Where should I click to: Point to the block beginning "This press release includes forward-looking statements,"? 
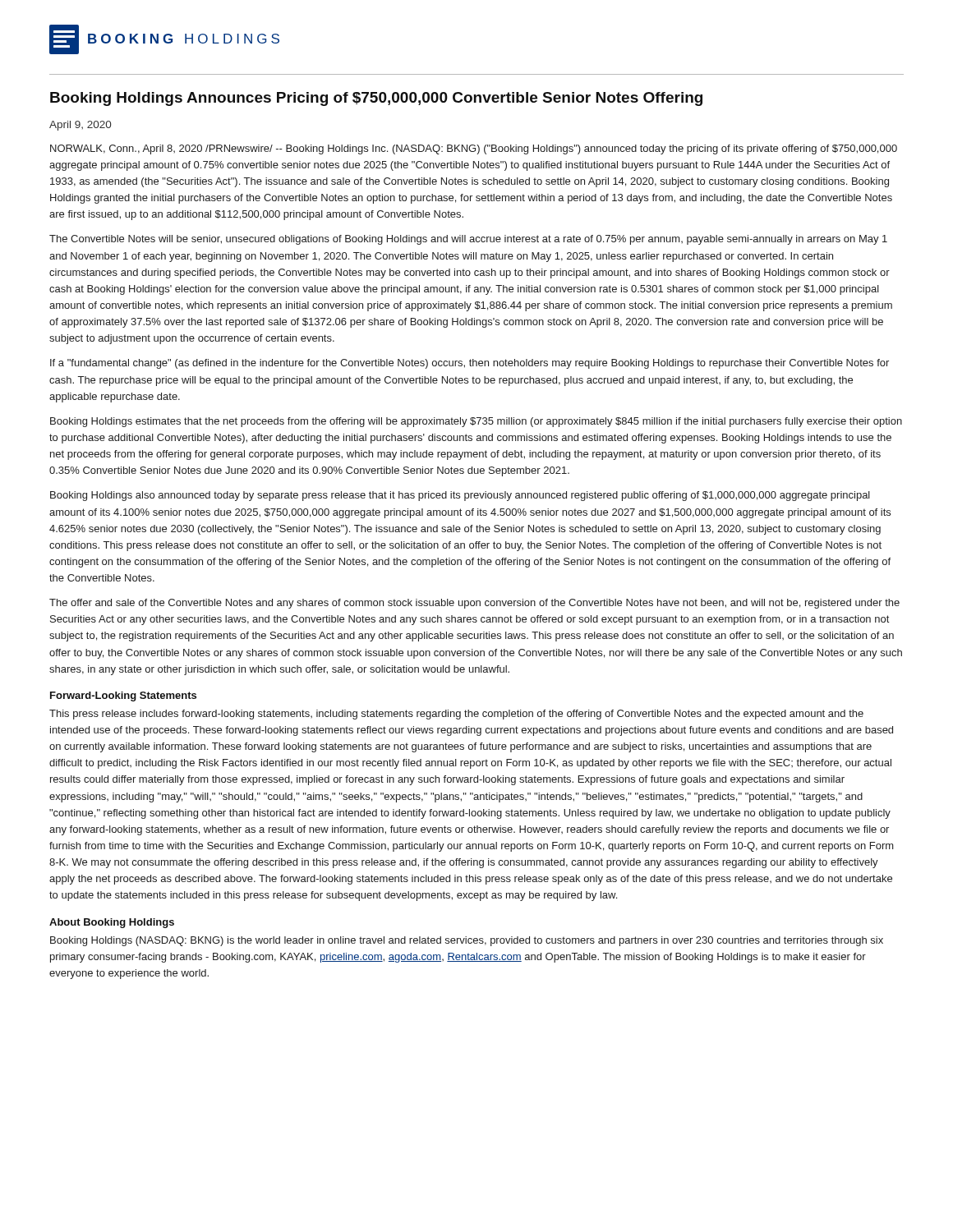pos(472,804)
